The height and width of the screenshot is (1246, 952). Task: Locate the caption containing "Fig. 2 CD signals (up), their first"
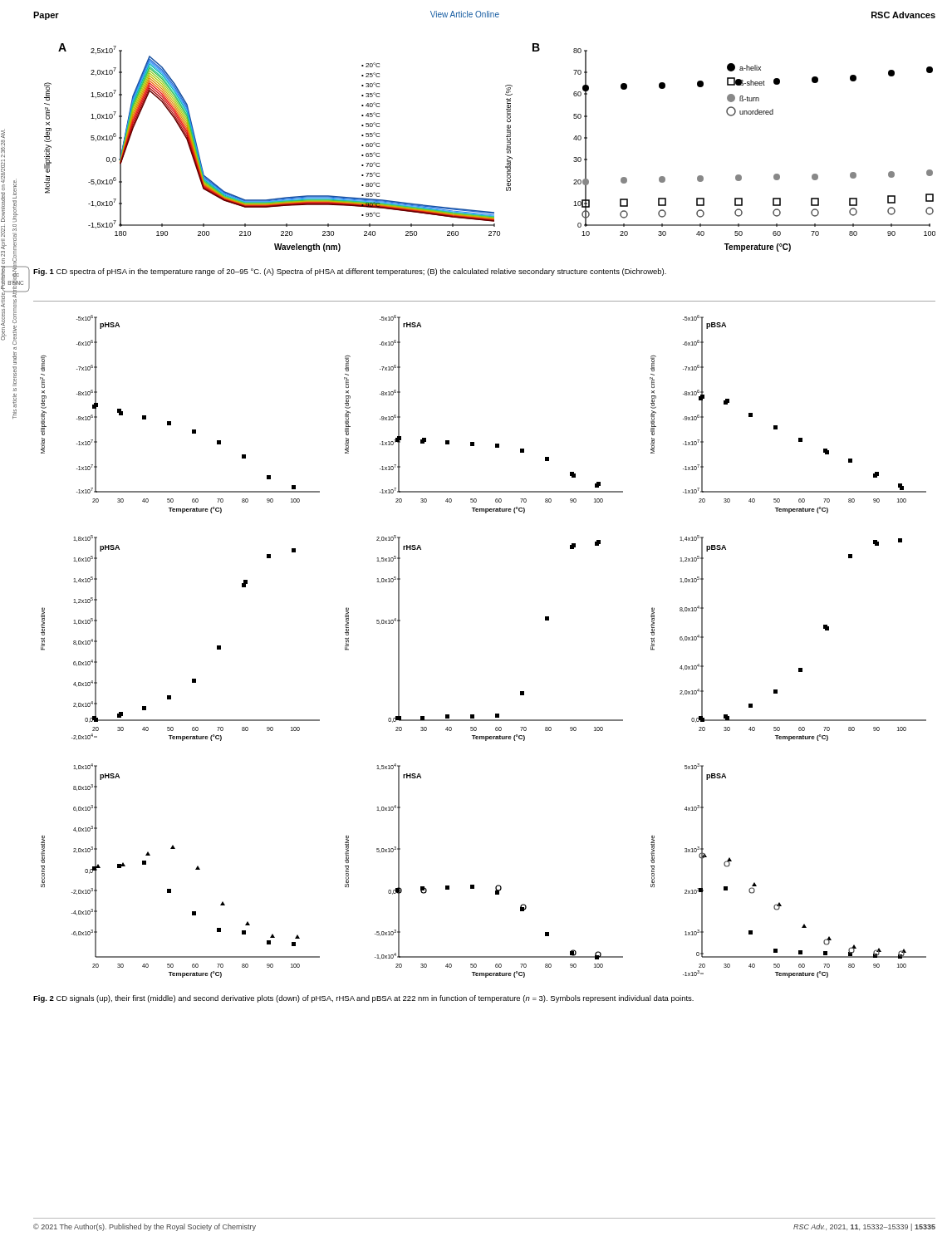point(364,998)
